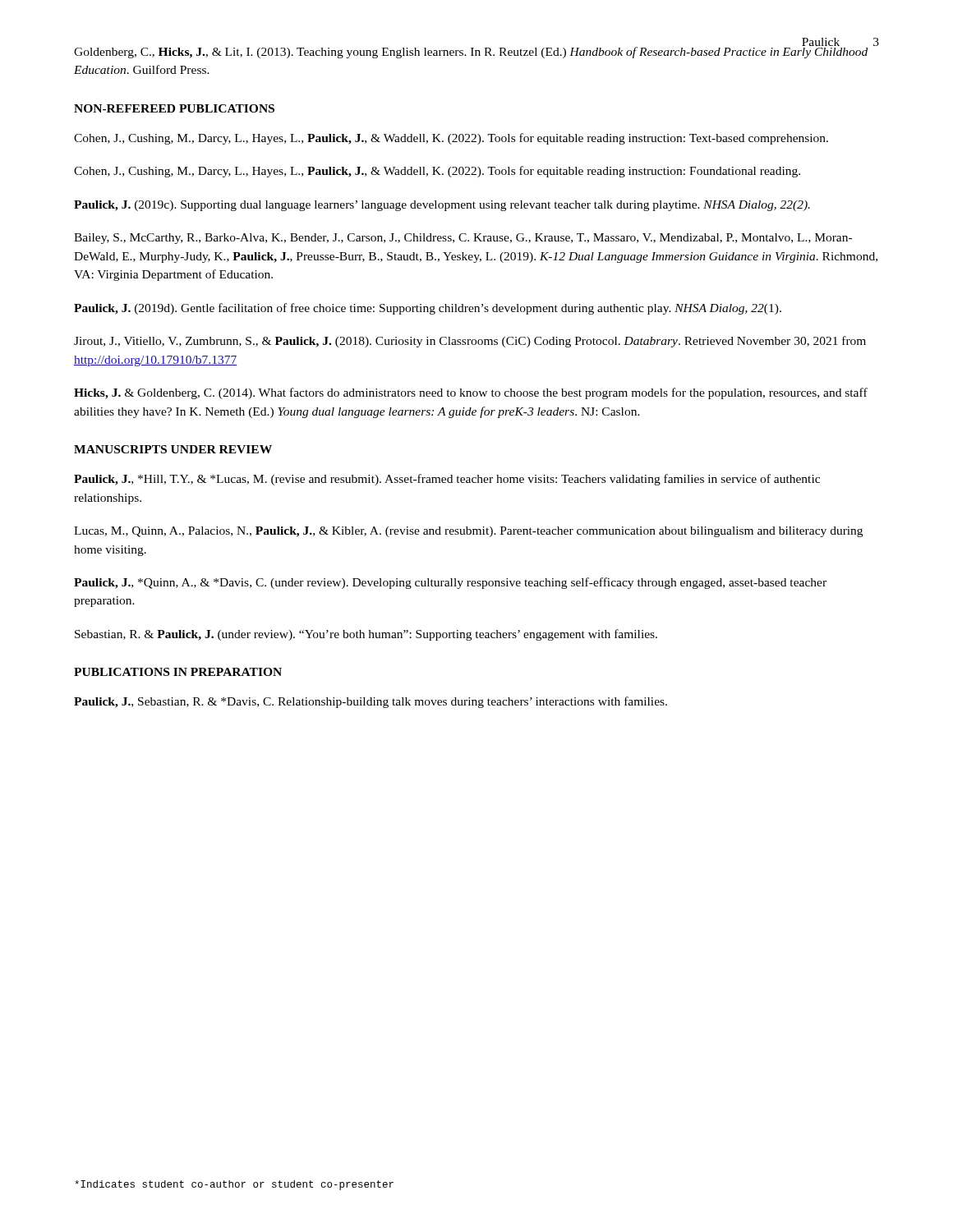The width and height of the screenshot is (953, 1232).
Task: Navigate to the text block starting "NON-REFEREED PUBLICATIONS"
Action: pyautogui.click(x=174, y=108)
